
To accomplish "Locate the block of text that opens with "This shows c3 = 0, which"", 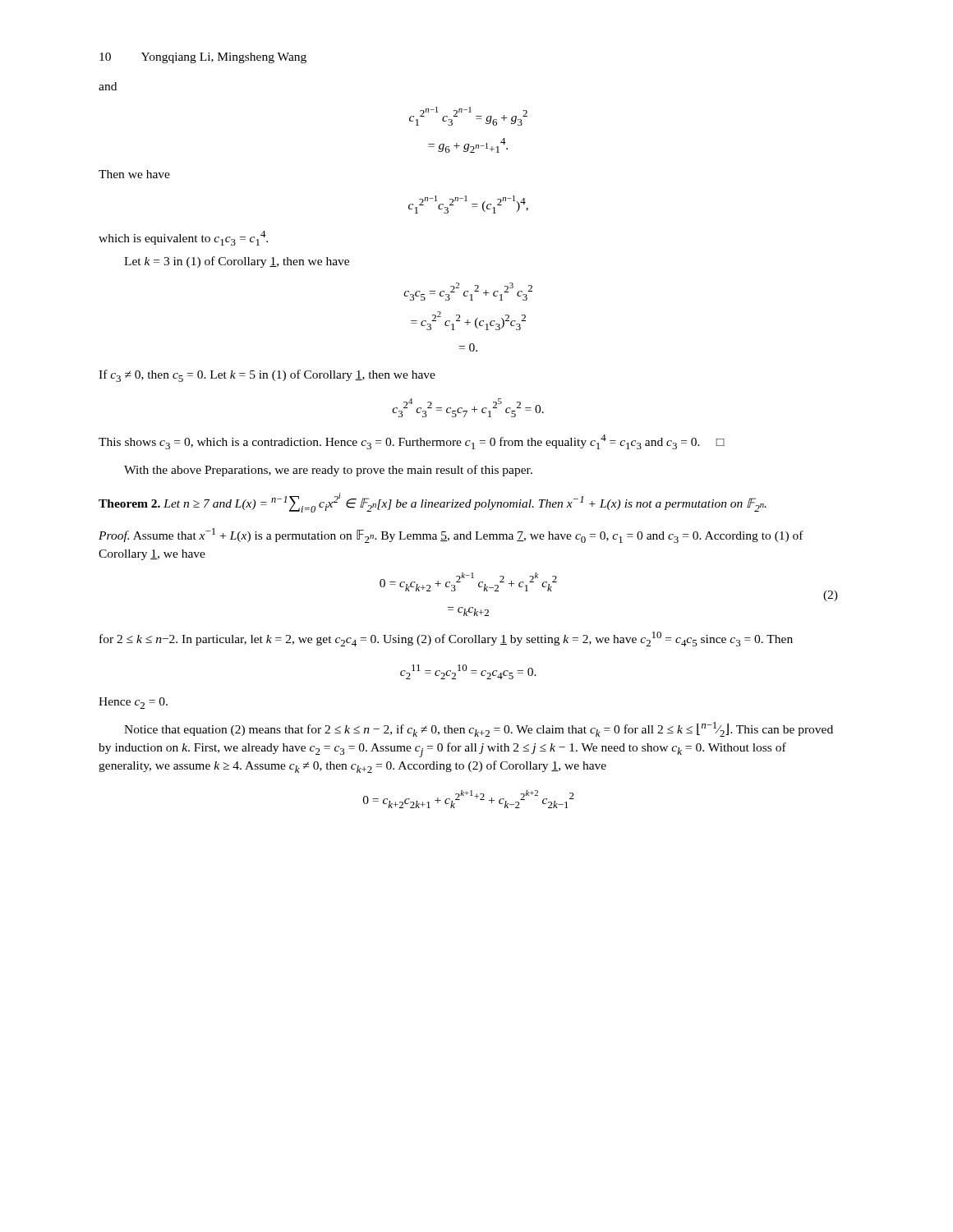I will pyautogui.click(x=411, y=441).
